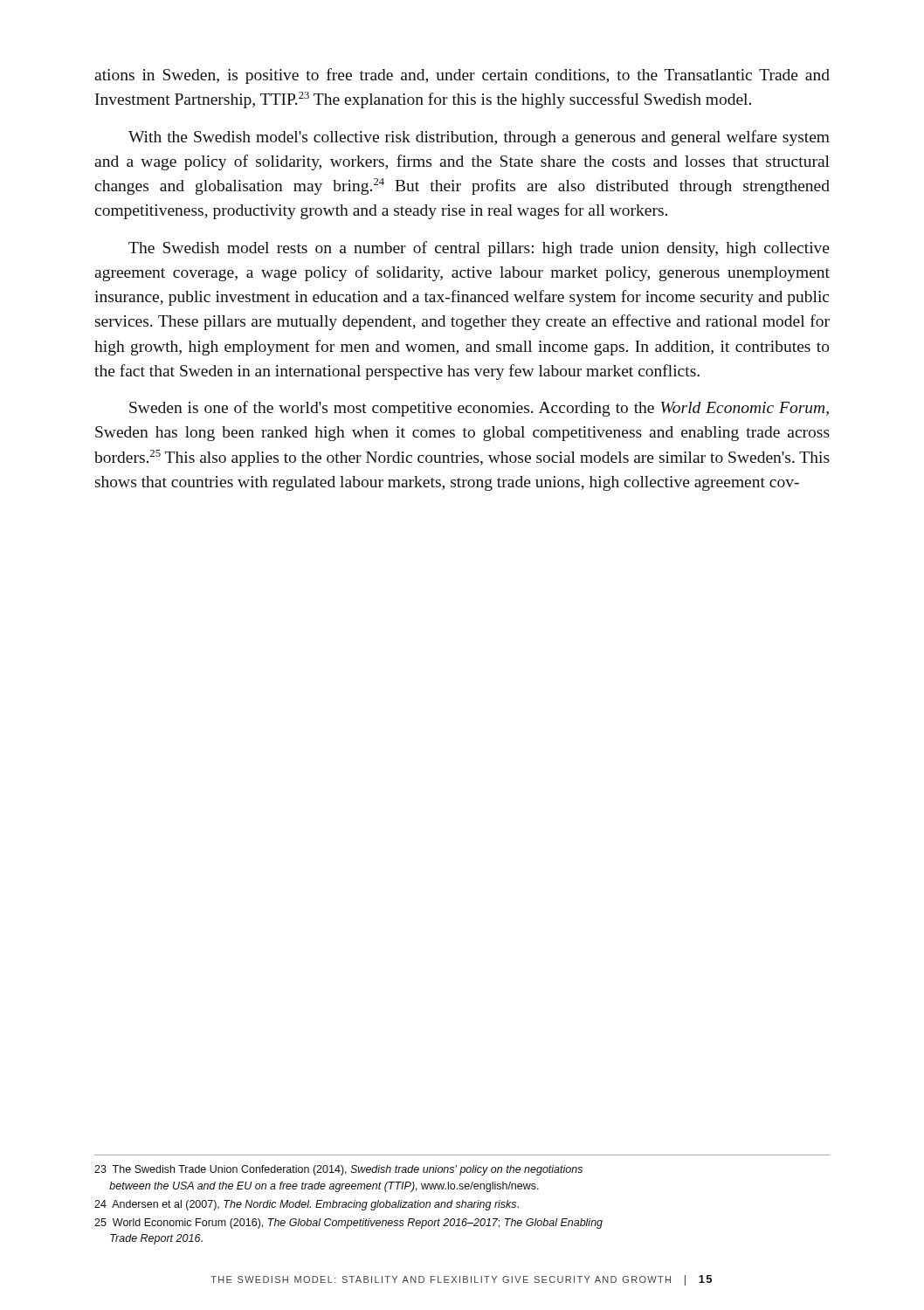
Task: Point to the block beginning "25 World Economic Forum (2016), The Global Competitiveness"
Action: [x=348, y=1230]
